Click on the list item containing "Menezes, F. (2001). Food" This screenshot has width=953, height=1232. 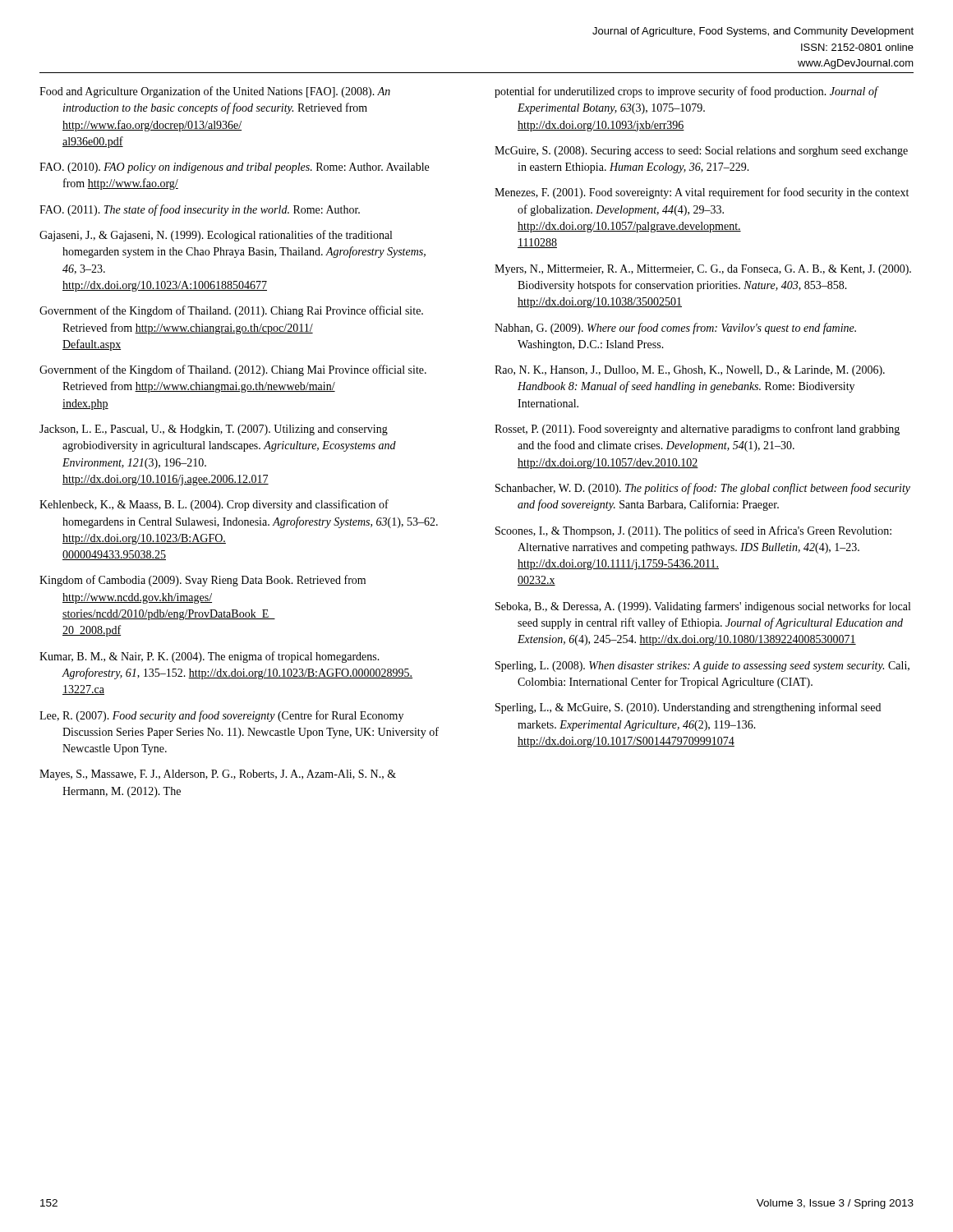coord(702,218)
